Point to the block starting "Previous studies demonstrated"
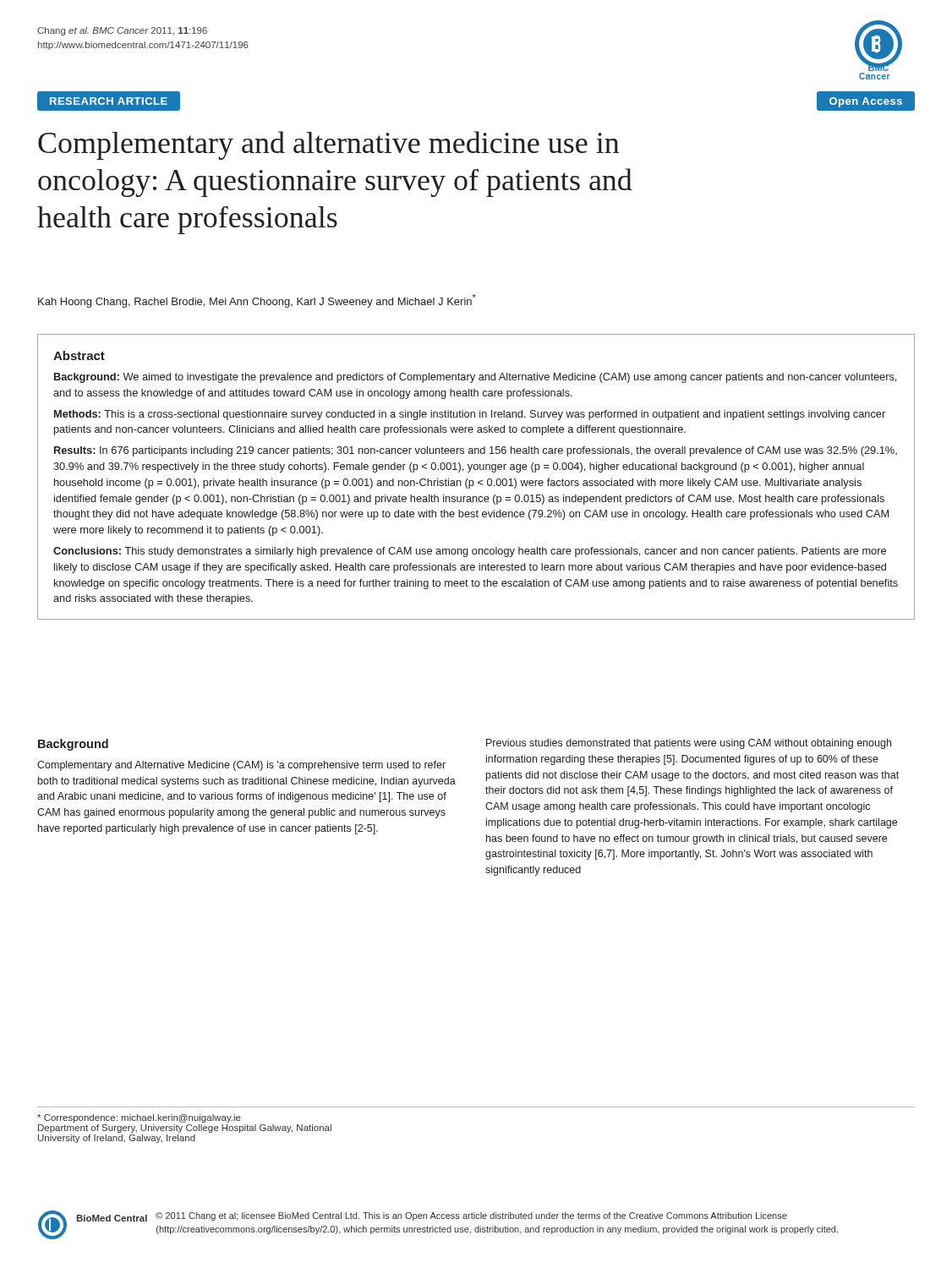The width and height of the screenshot is (952, 1268). point(700,807)
